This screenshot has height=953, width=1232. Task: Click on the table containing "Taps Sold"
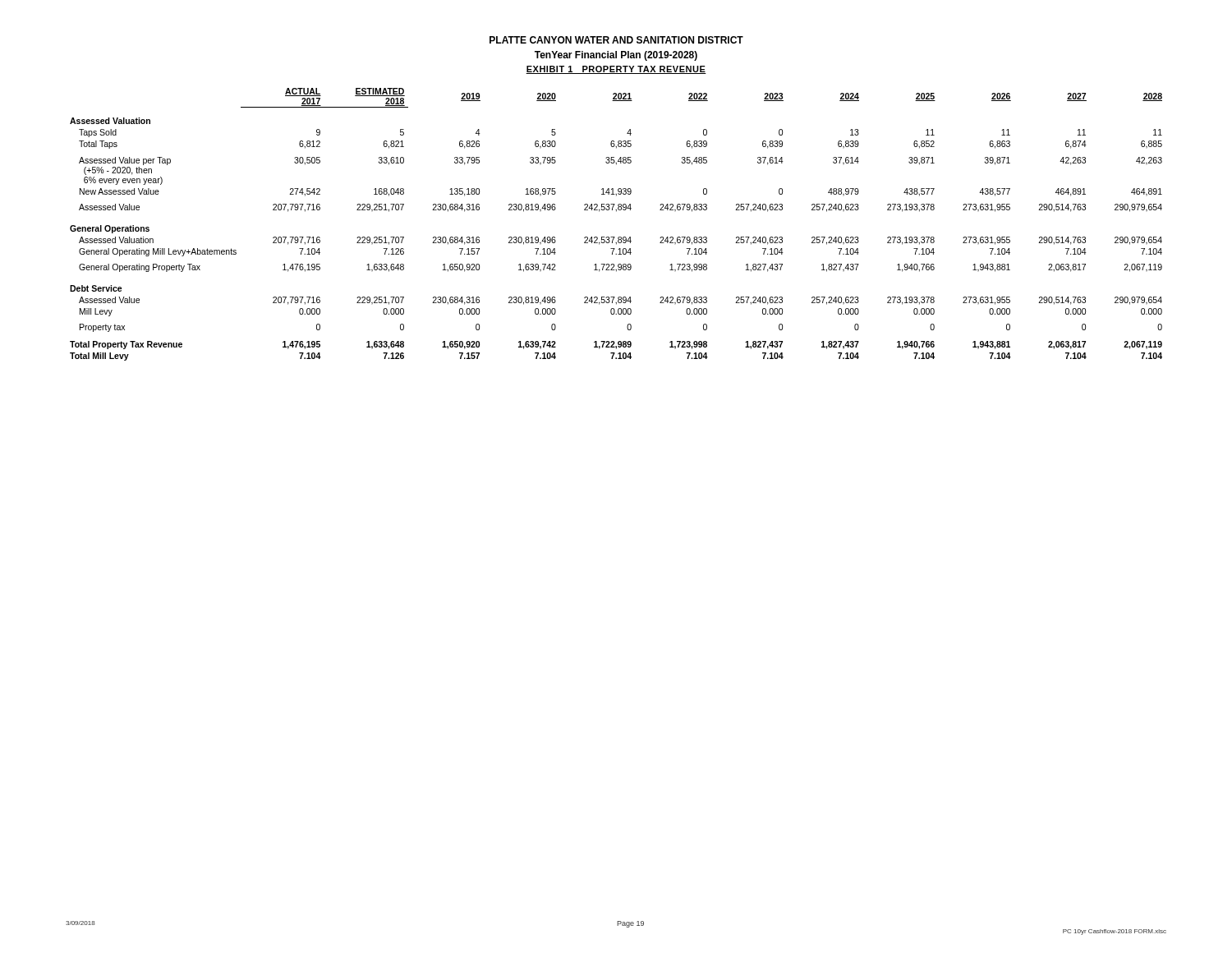pyautogui.click(x=616, y=223)
